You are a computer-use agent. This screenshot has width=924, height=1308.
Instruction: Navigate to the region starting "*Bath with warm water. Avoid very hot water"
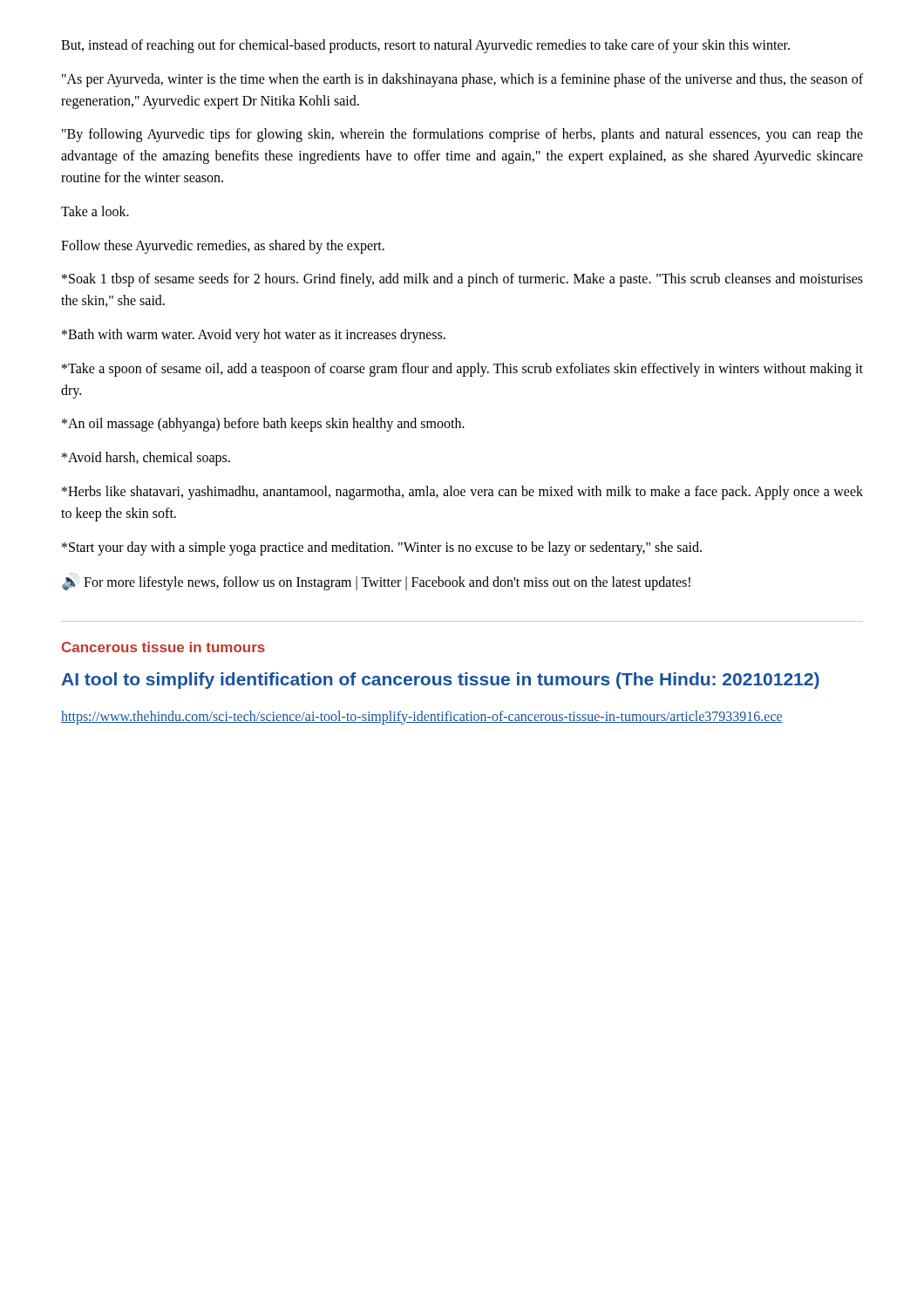[x=254, y=334]
